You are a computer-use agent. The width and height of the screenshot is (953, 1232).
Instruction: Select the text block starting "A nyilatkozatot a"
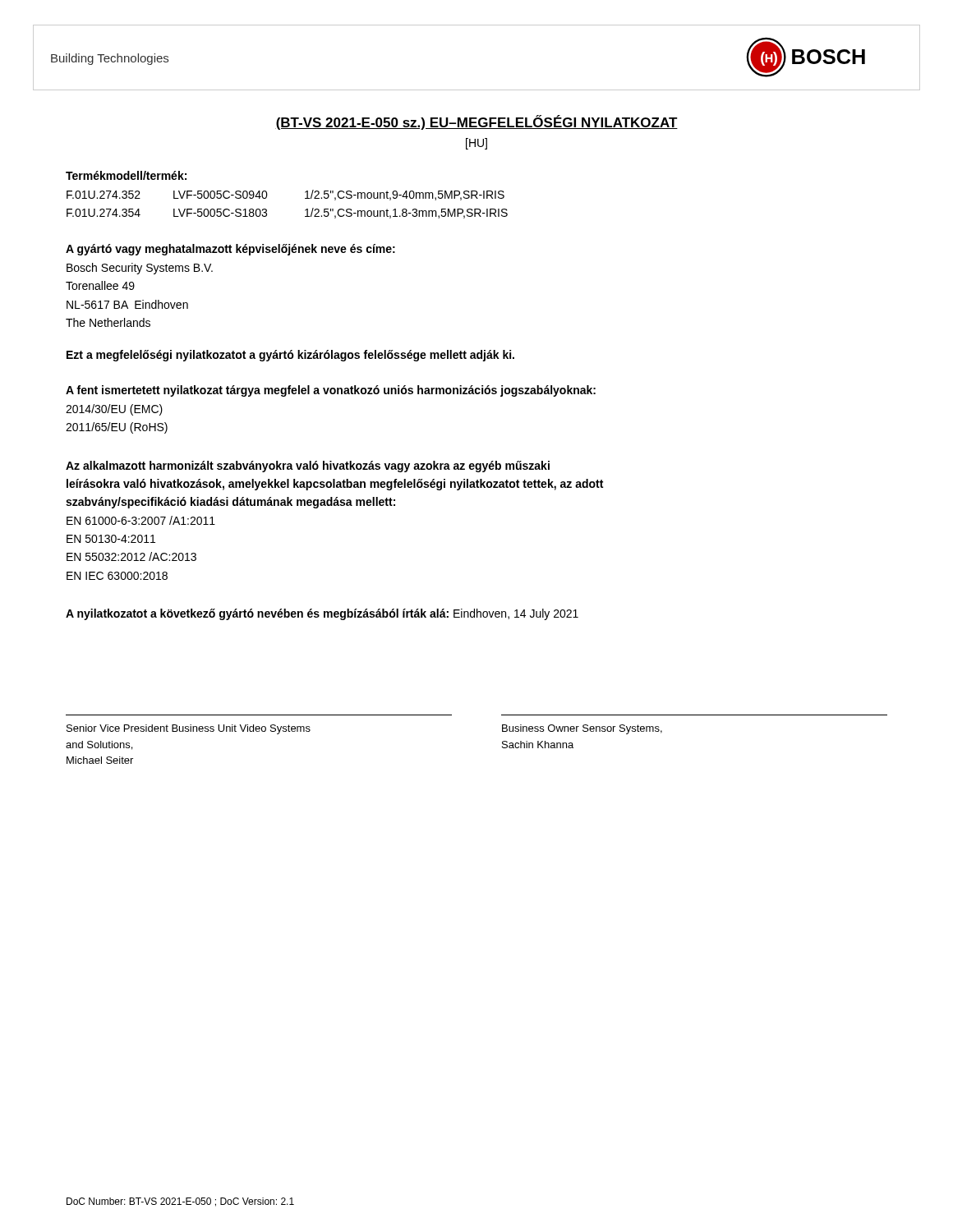point(322,614)
